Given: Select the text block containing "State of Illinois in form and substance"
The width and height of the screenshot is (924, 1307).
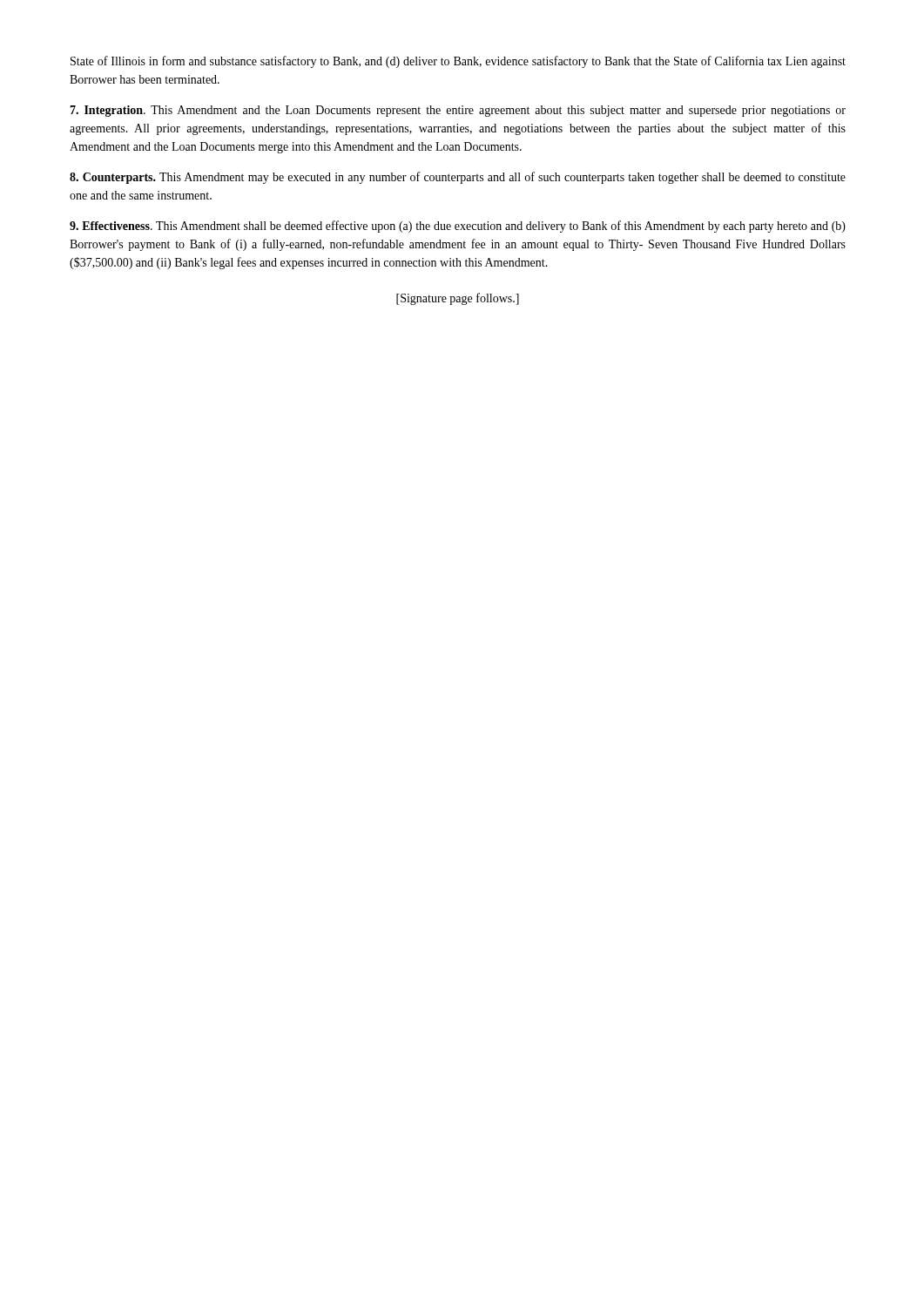Looking at the screenshot, I should [x=458, y=71].
